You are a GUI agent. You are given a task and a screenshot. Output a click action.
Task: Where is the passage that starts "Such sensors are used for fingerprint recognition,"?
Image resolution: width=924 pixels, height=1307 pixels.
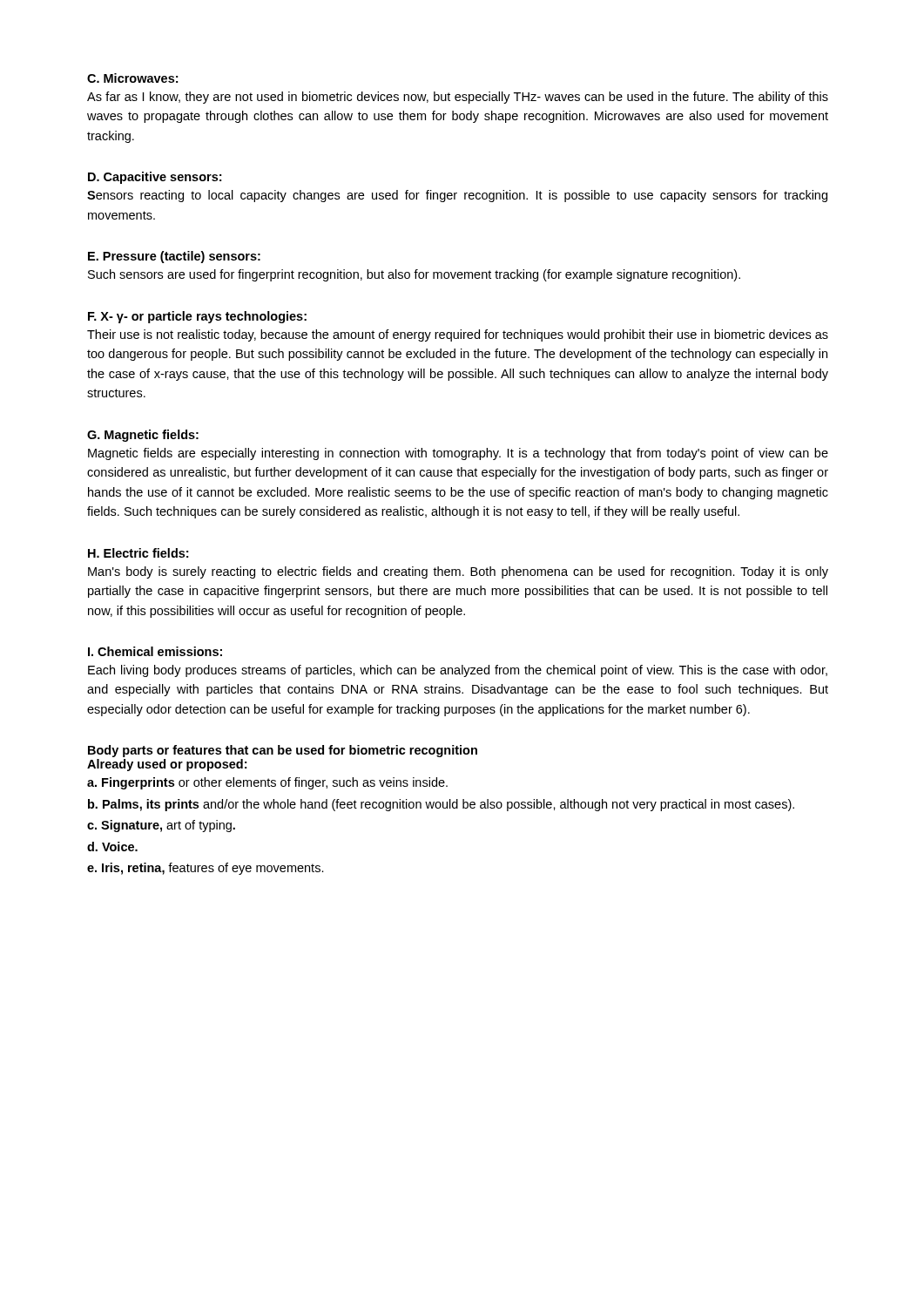click(414, 275)
